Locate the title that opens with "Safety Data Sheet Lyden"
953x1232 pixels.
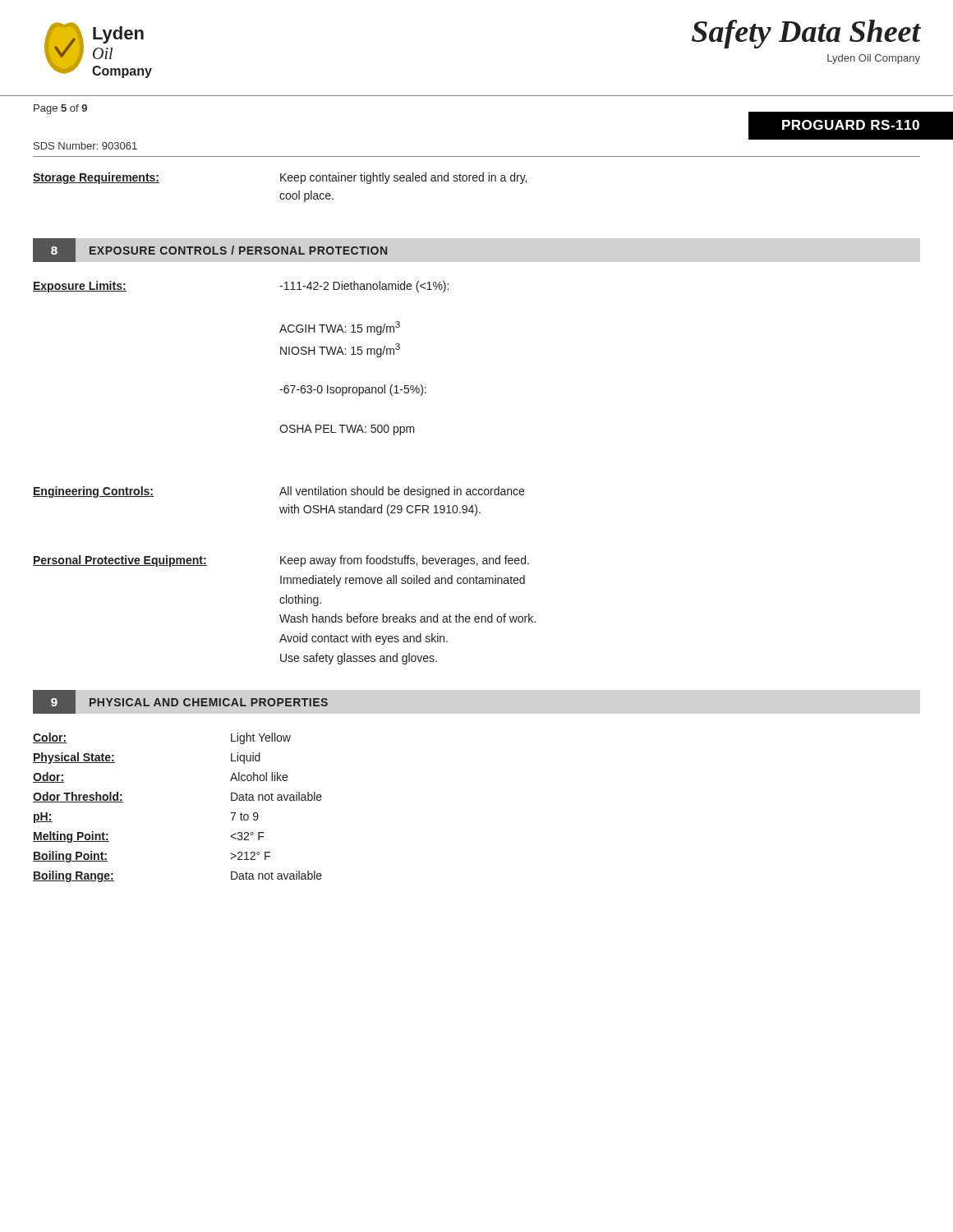click(x=806, y=39)
